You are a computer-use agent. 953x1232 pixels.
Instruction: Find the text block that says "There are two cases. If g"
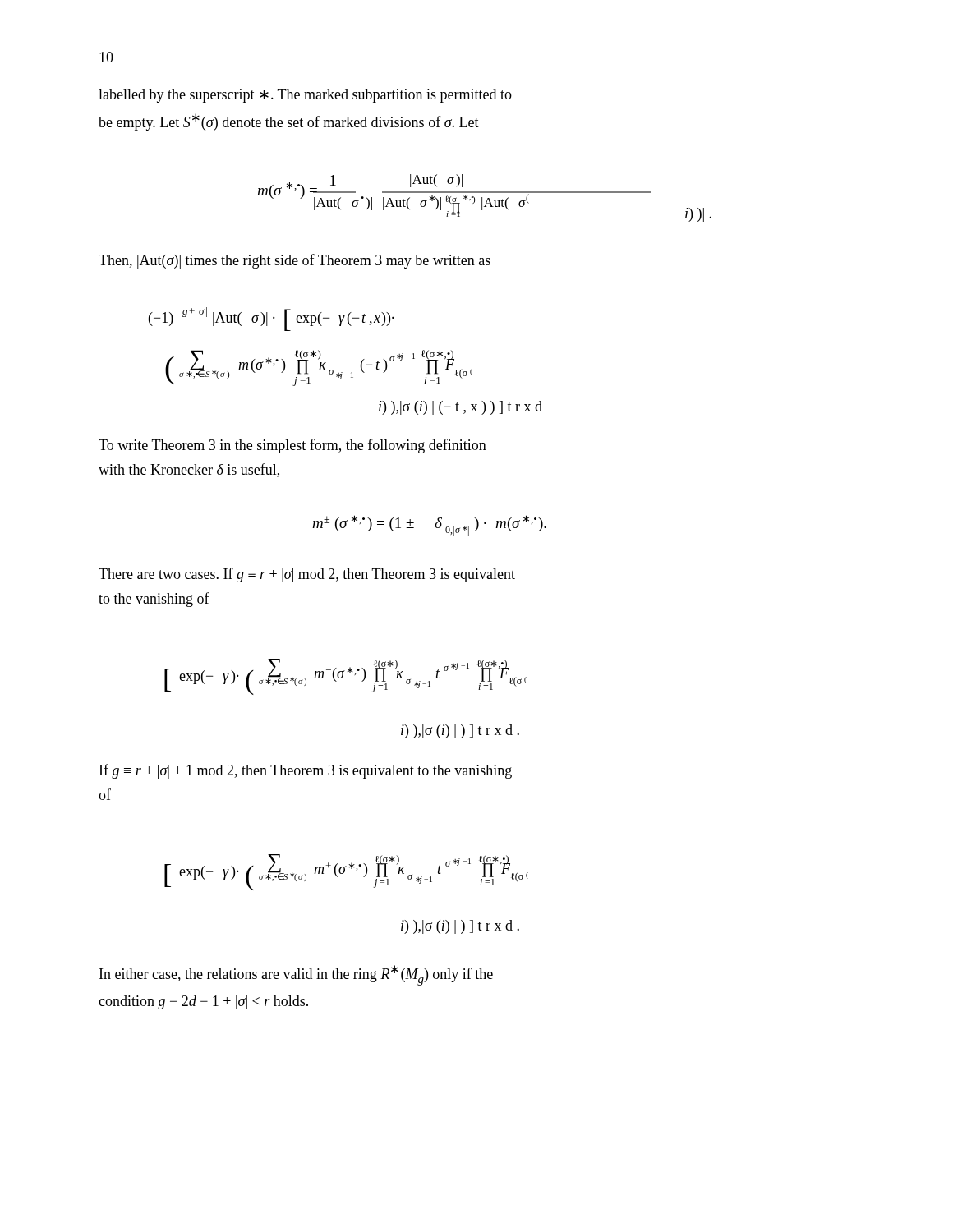pyautogui.click(x=307, y=587)
